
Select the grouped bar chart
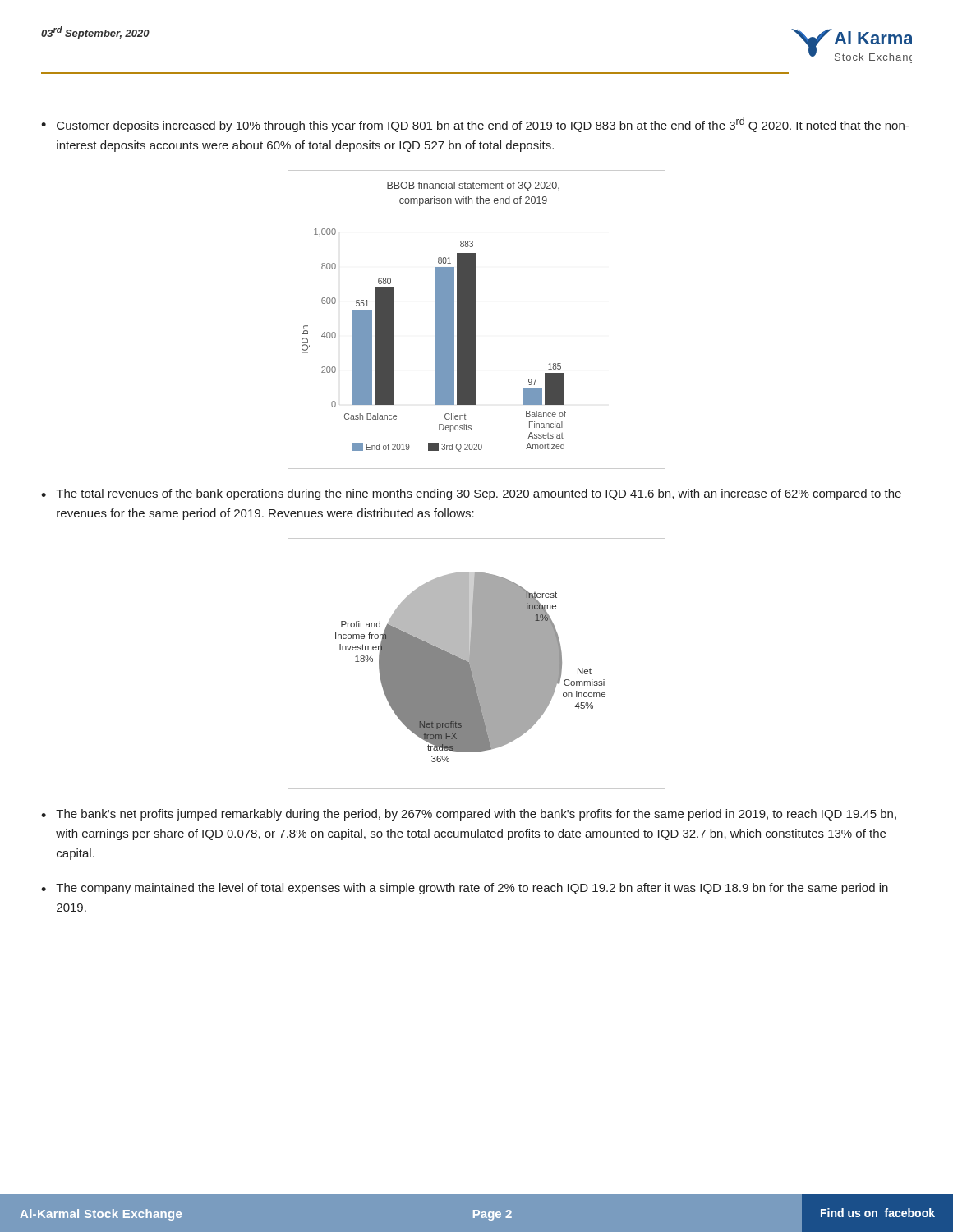pos(476,320)
